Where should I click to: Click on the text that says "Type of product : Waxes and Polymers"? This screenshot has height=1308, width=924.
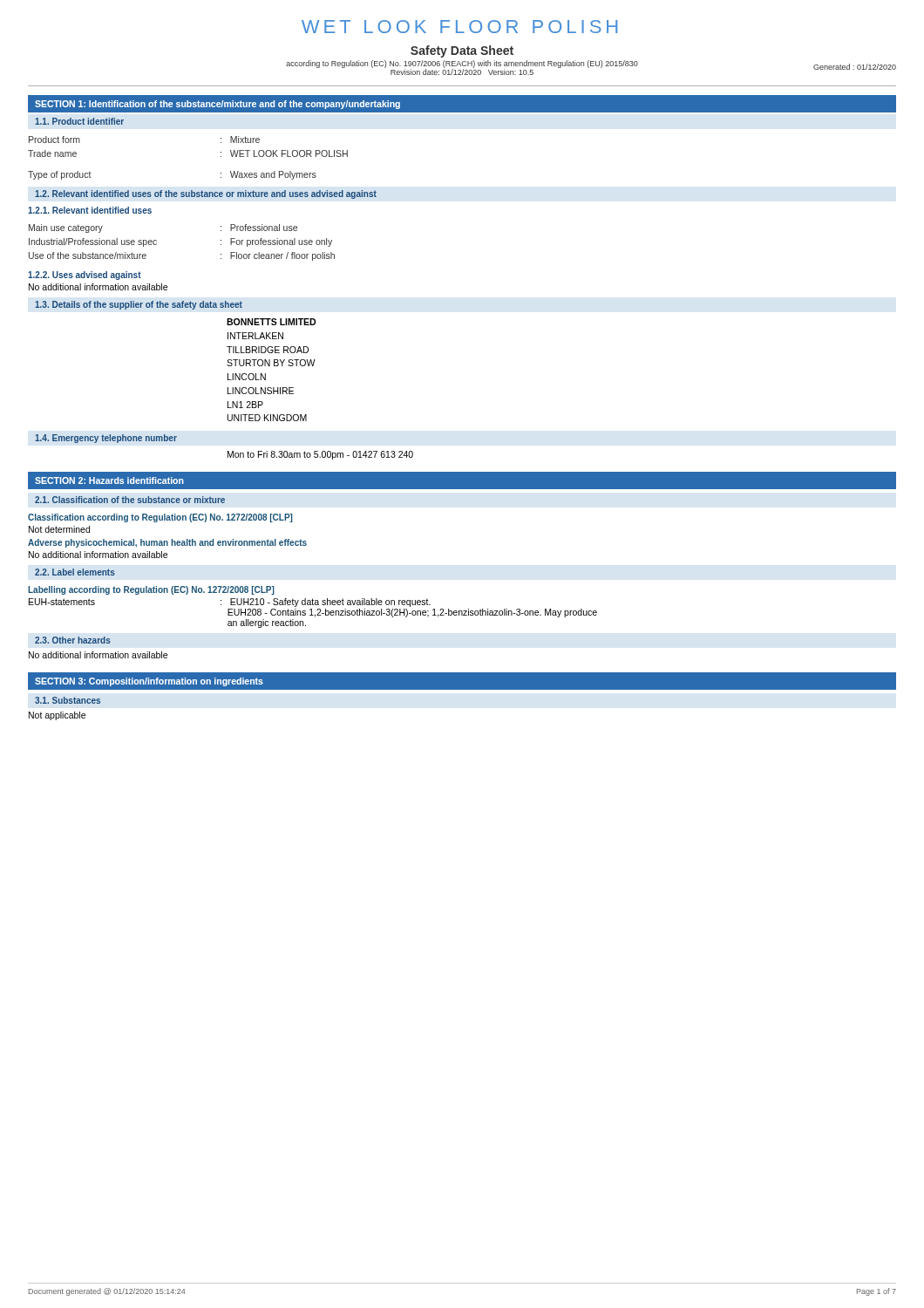coord(64,175)
